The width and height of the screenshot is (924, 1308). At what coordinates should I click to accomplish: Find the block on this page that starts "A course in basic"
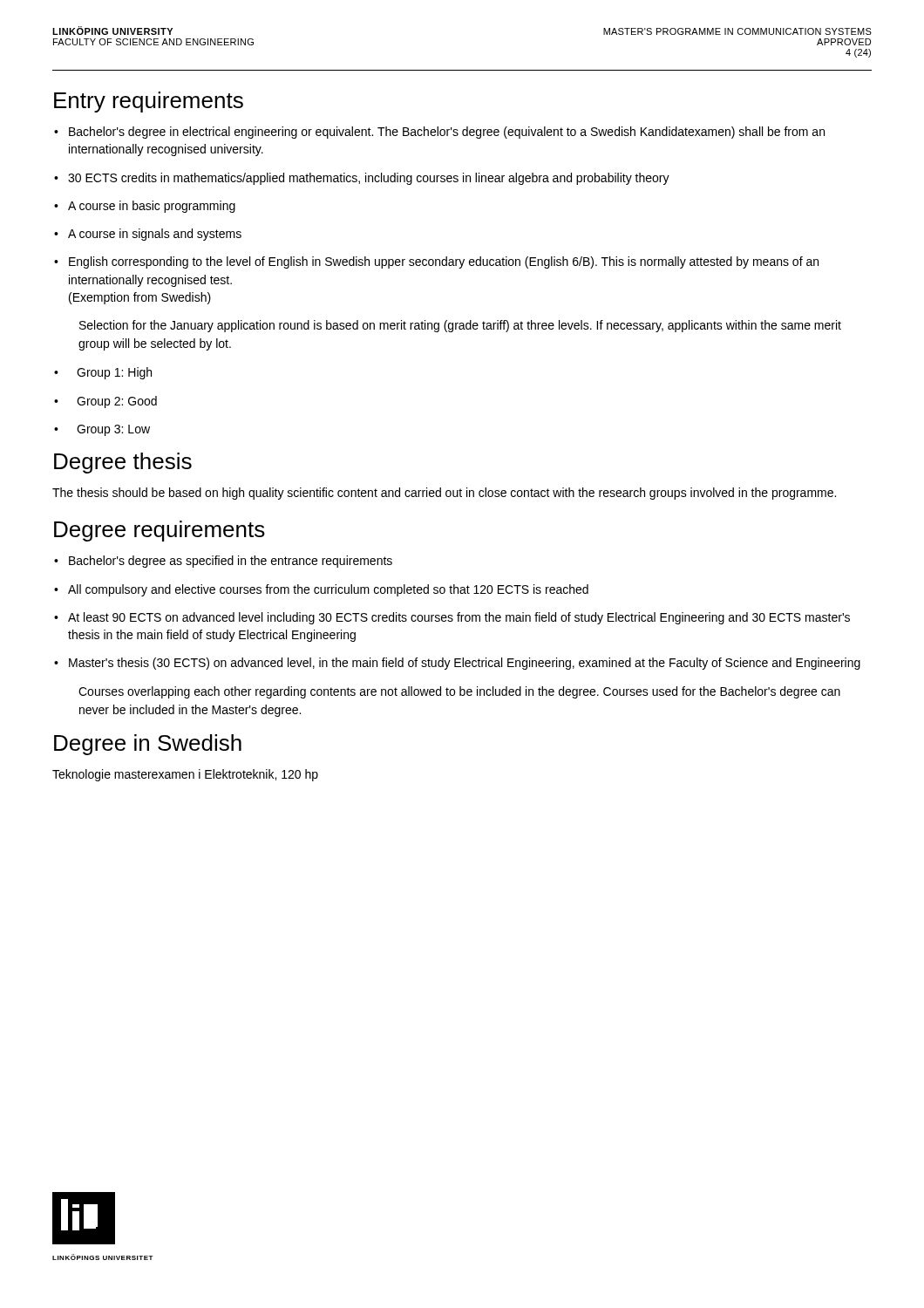pos(145,207)
